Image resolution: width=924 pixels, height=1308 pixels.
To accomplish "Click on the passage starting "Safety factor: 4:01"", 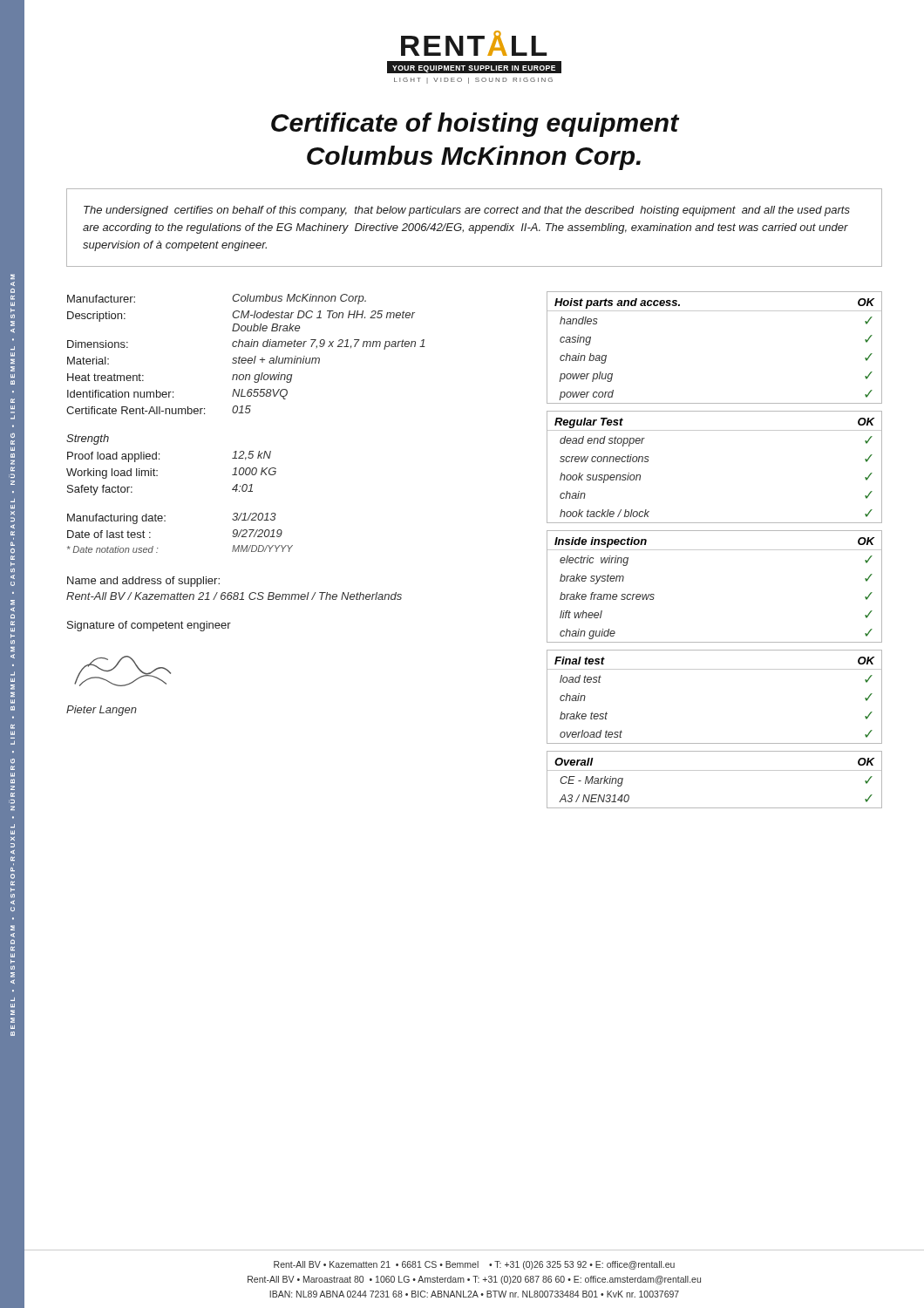I will tap(94, 490).
